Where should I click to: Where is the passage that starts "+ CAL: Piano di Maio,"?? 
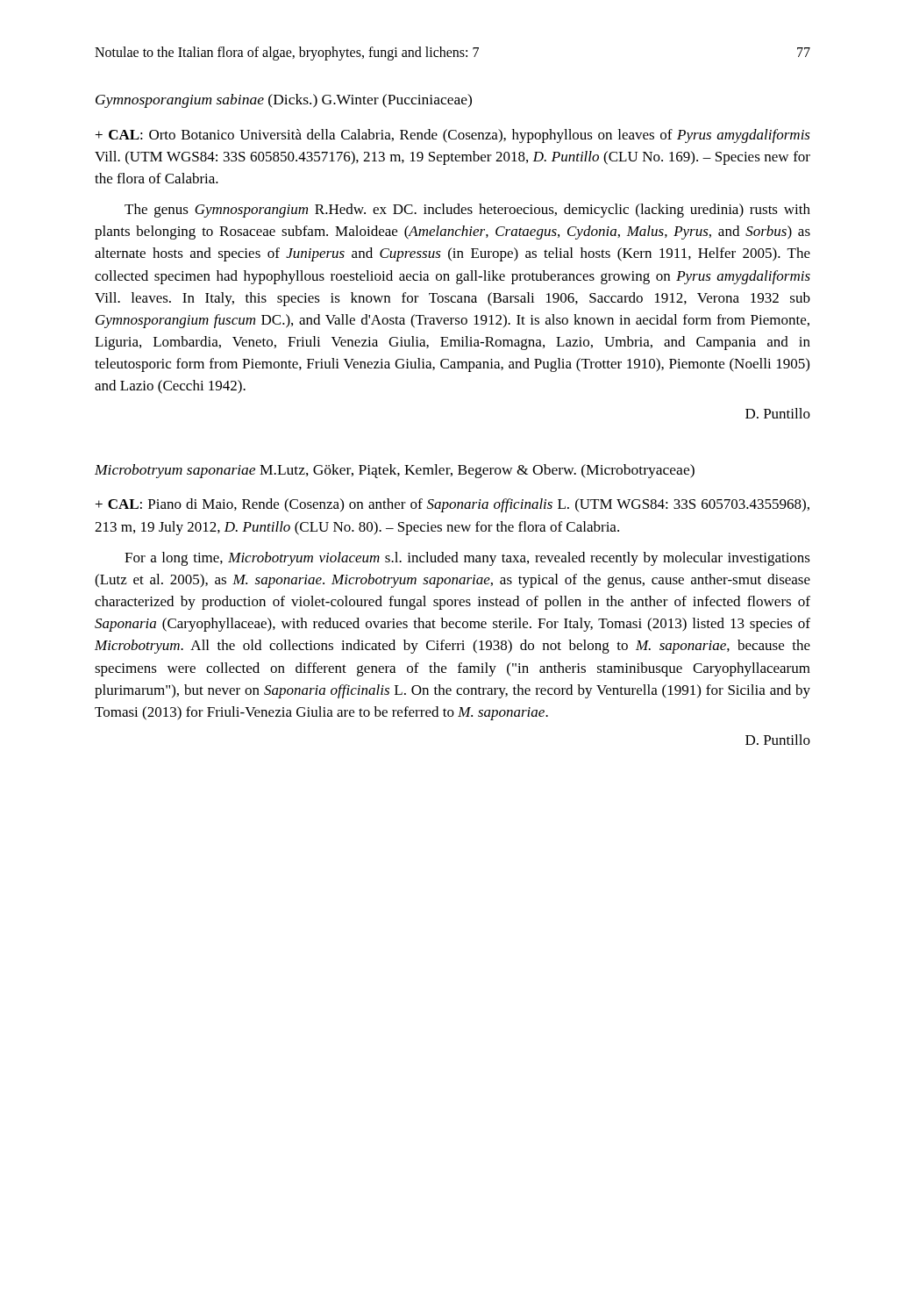(x=452, y=516)
